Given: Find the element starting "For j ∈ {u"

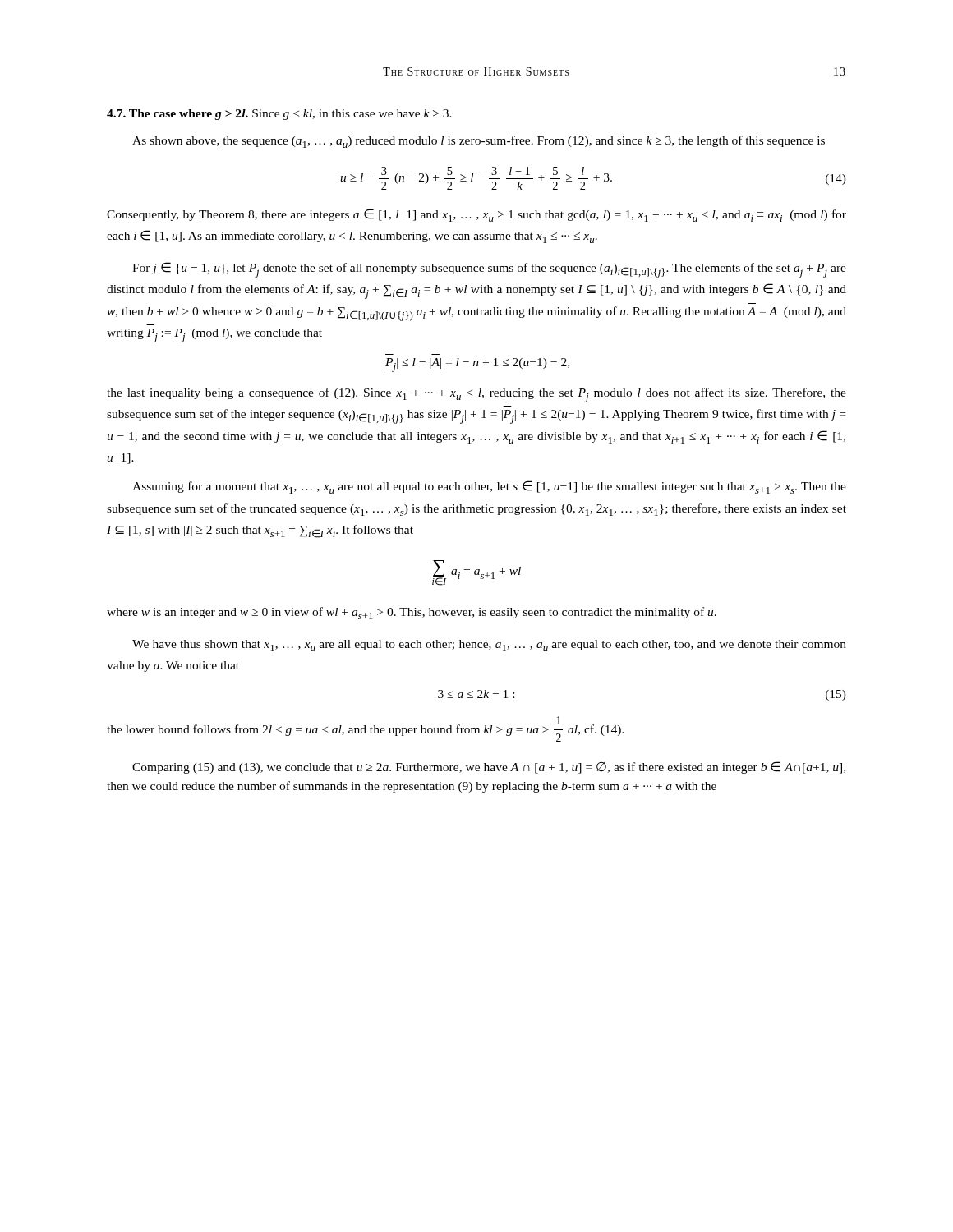Looking at the screenshot, I should pos(476,301).
